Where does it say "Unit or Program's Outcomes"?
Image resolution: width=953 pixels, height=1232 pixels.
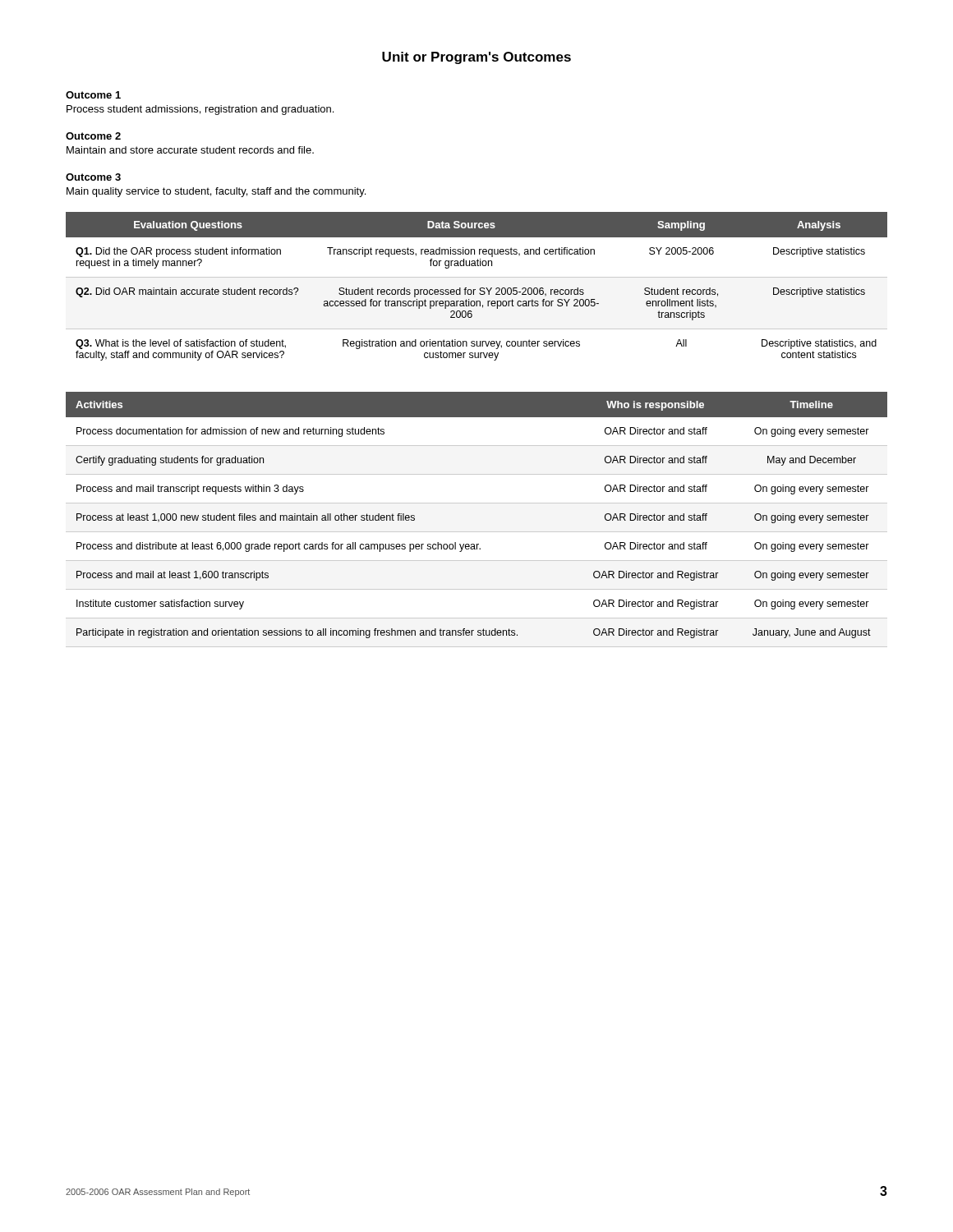[476, 57]
